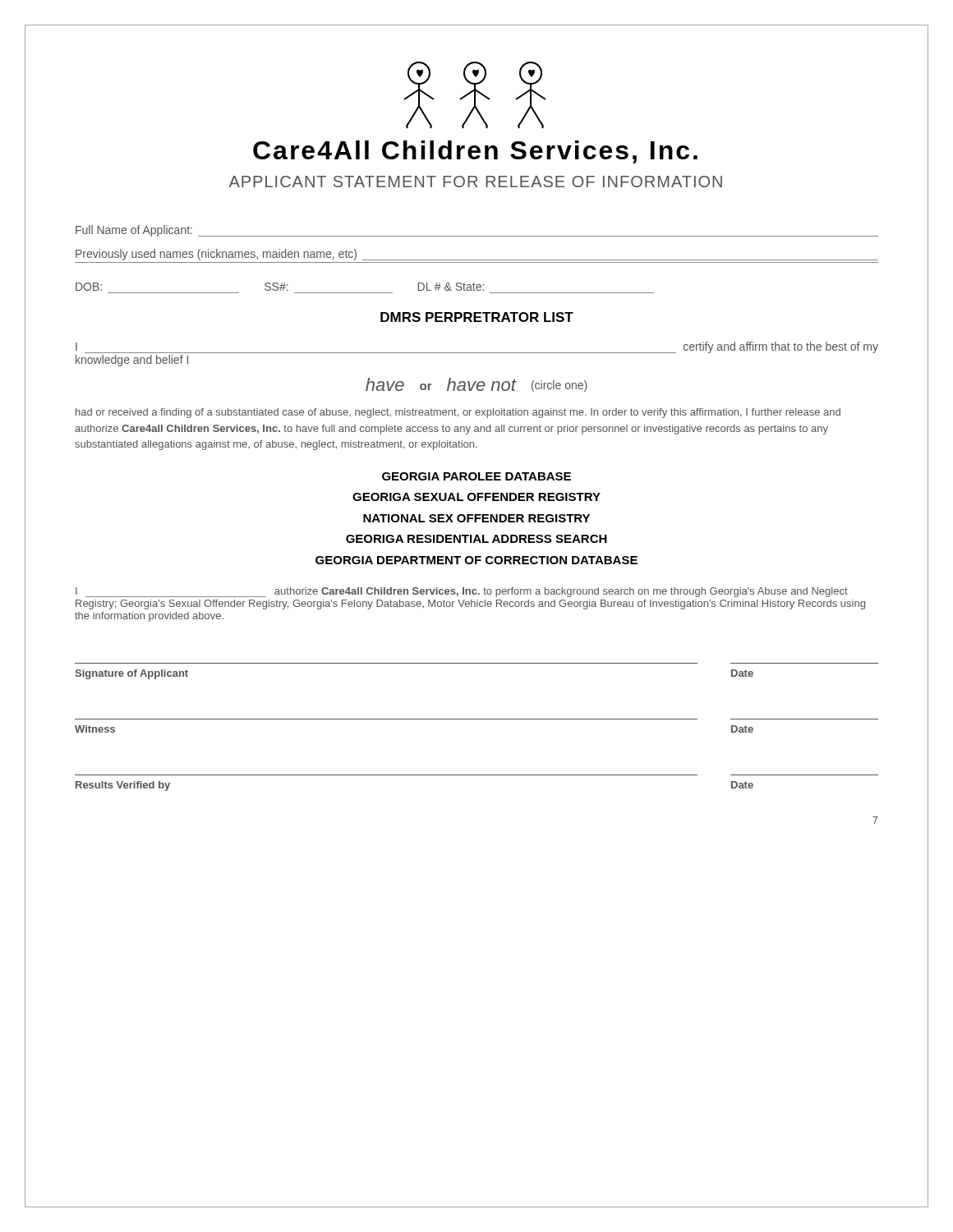Point to the section header beginning "GEORGIA PAROLEE DATABASE GEORIGA"
953x1232 pixels.
click(x=476, y=517)
